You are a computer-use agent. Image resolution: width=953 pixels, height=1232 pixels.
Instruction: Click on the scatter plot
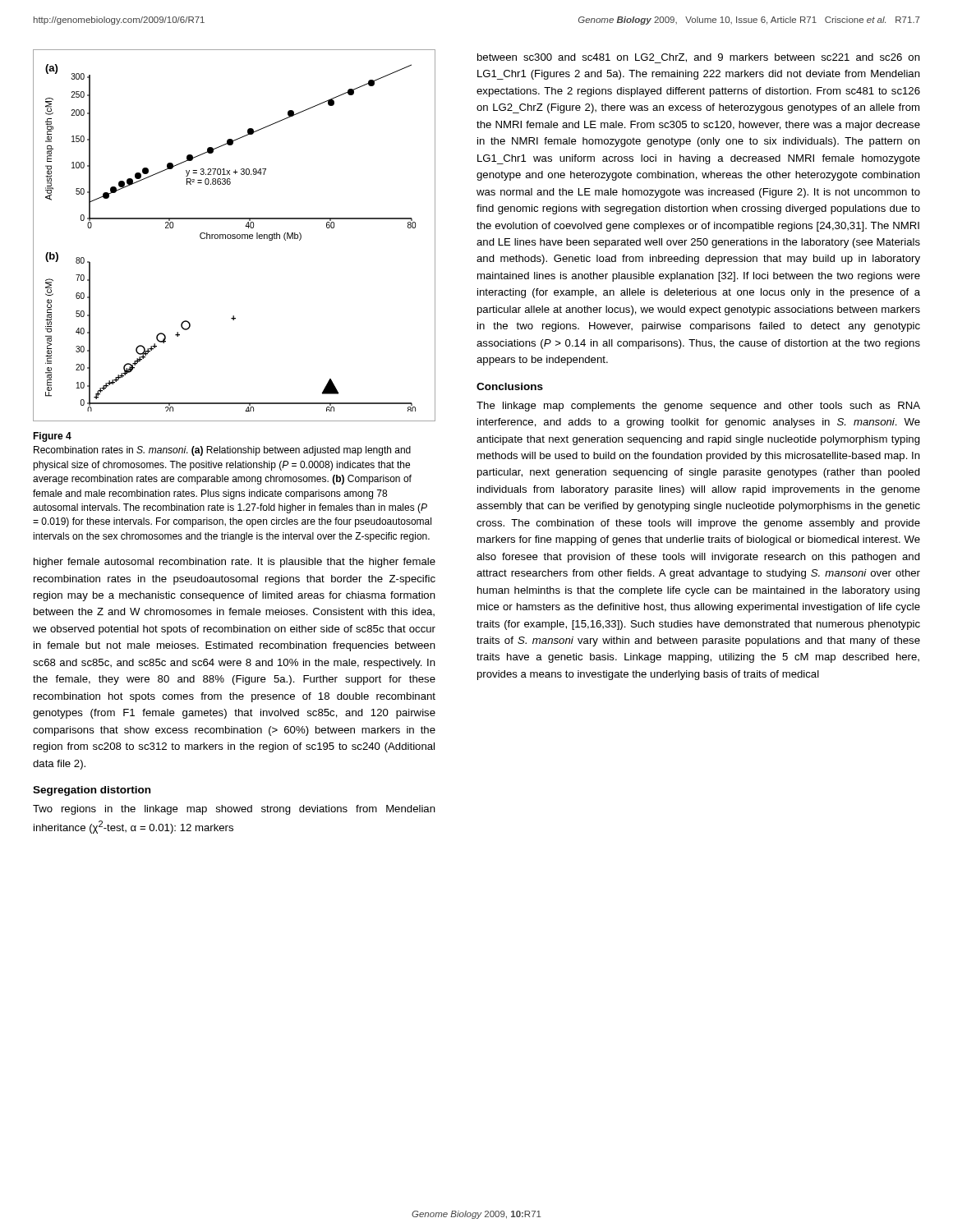pyautogui.click(x=234, y=235)
